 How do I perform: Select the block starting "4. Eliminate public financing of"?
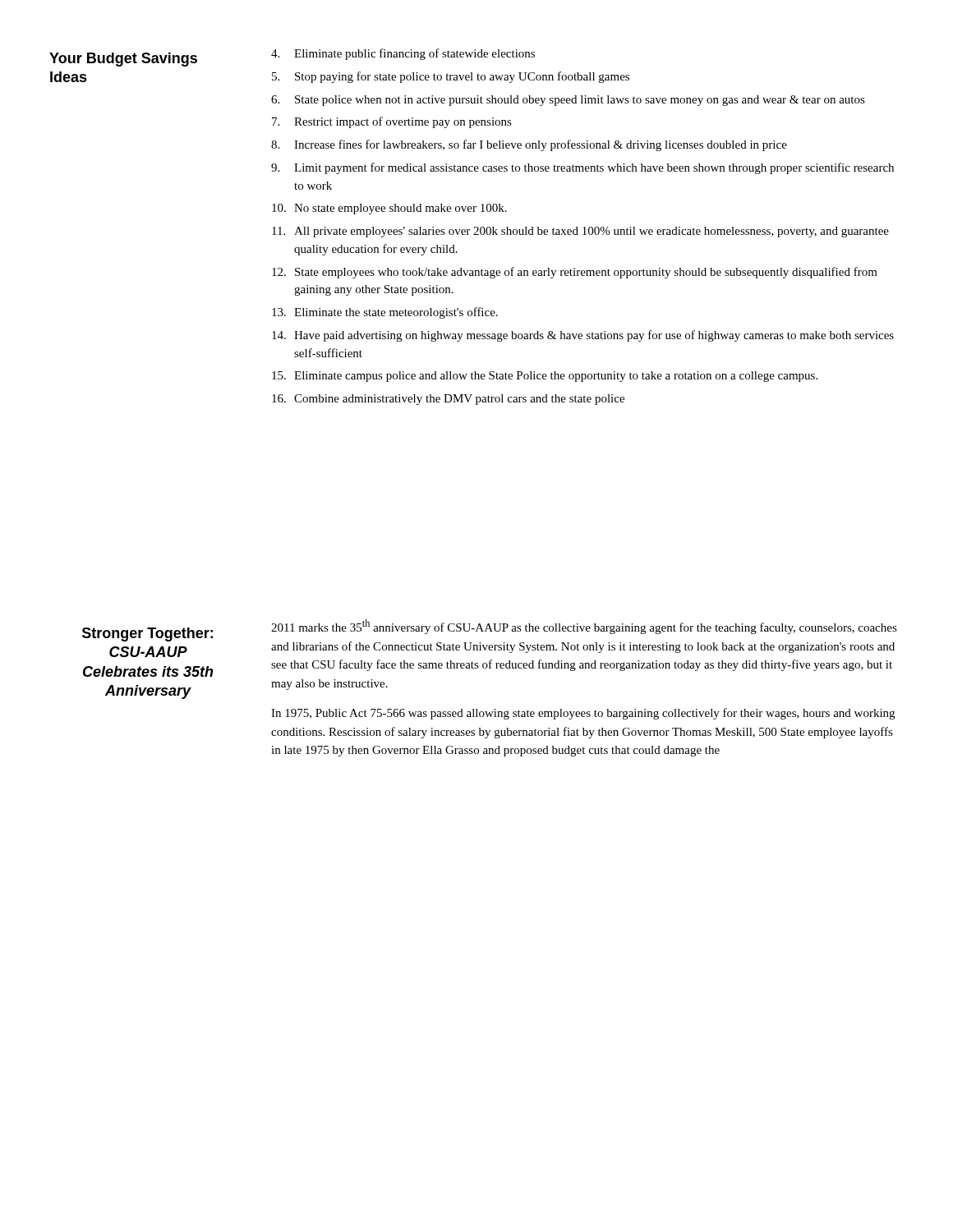[x=403, y=54]
